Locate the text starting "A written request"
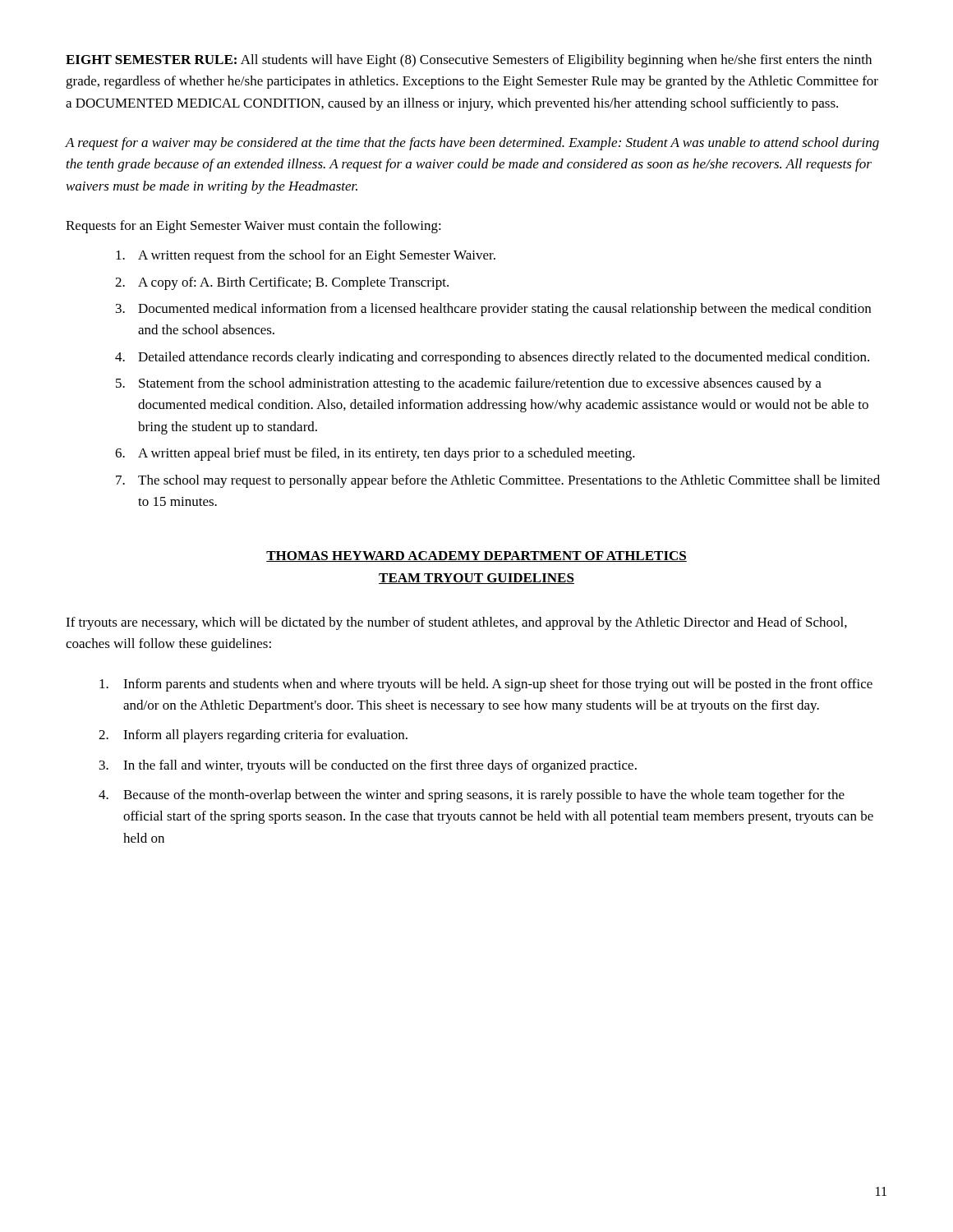The image size is (953, 1232). (306, 256)
